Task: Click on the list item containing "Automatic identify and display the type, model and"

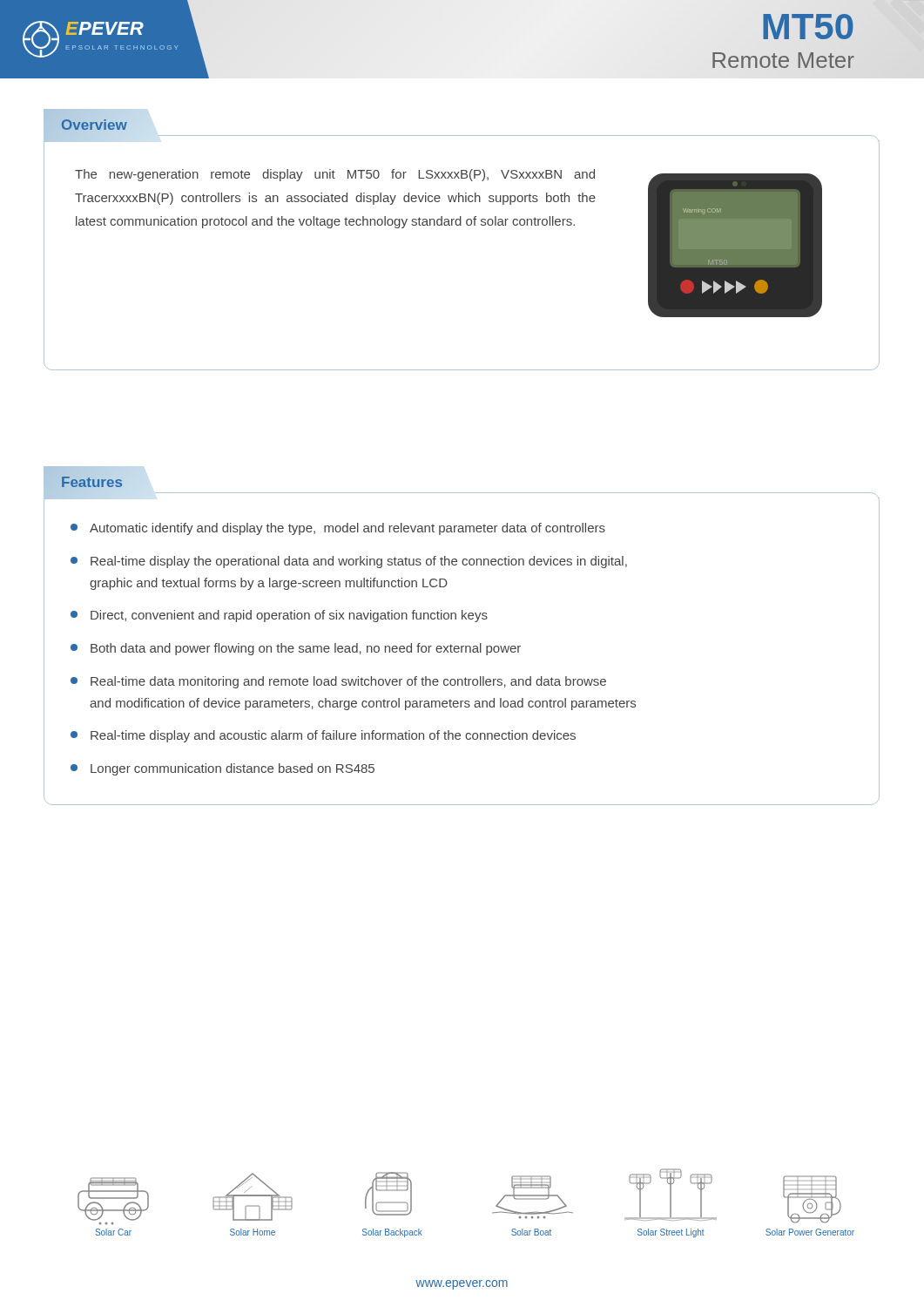Action: pyautogui.click(x=338, y=528)
